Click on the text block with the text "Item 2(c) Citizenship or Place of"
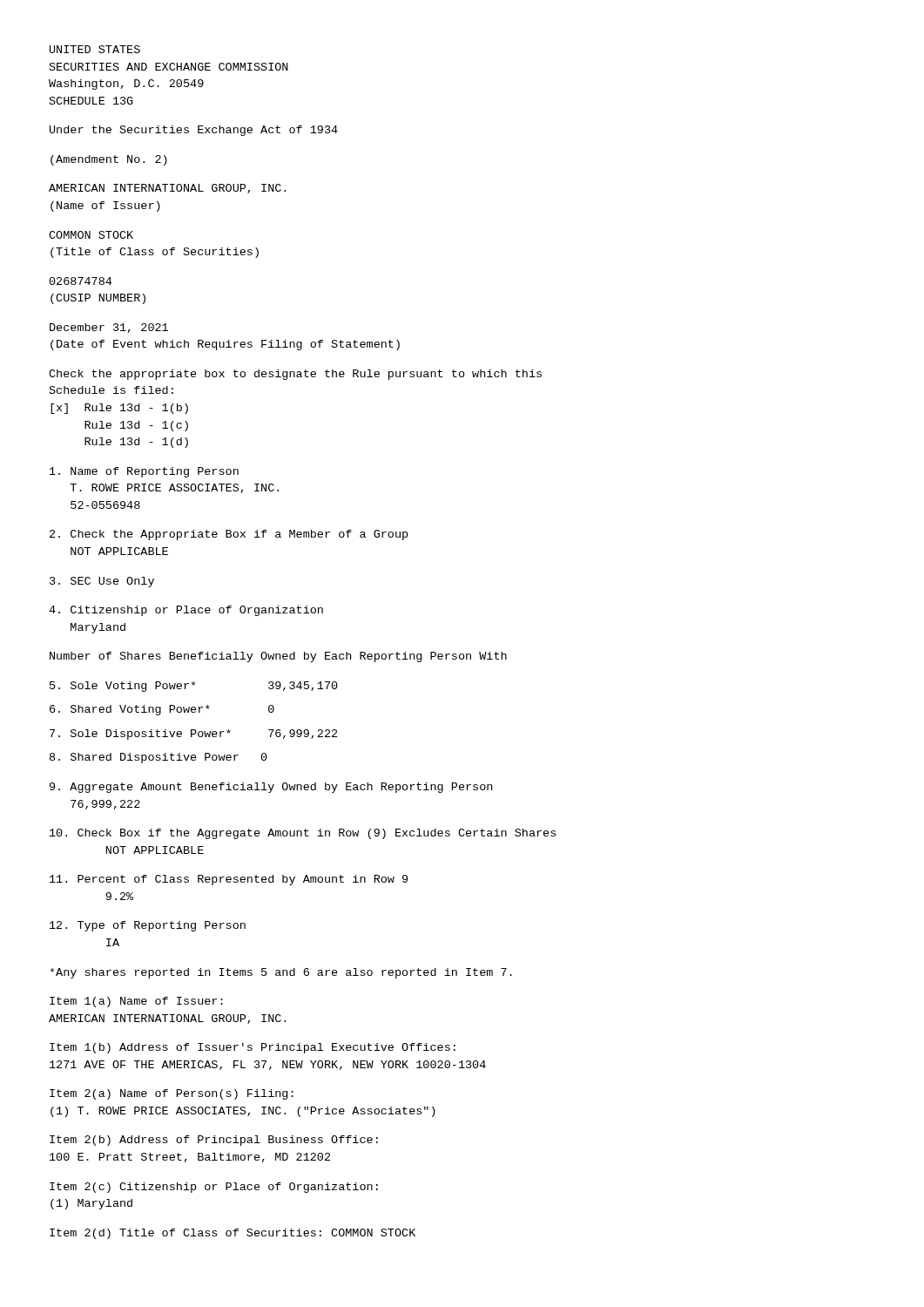 [215, 1195]
